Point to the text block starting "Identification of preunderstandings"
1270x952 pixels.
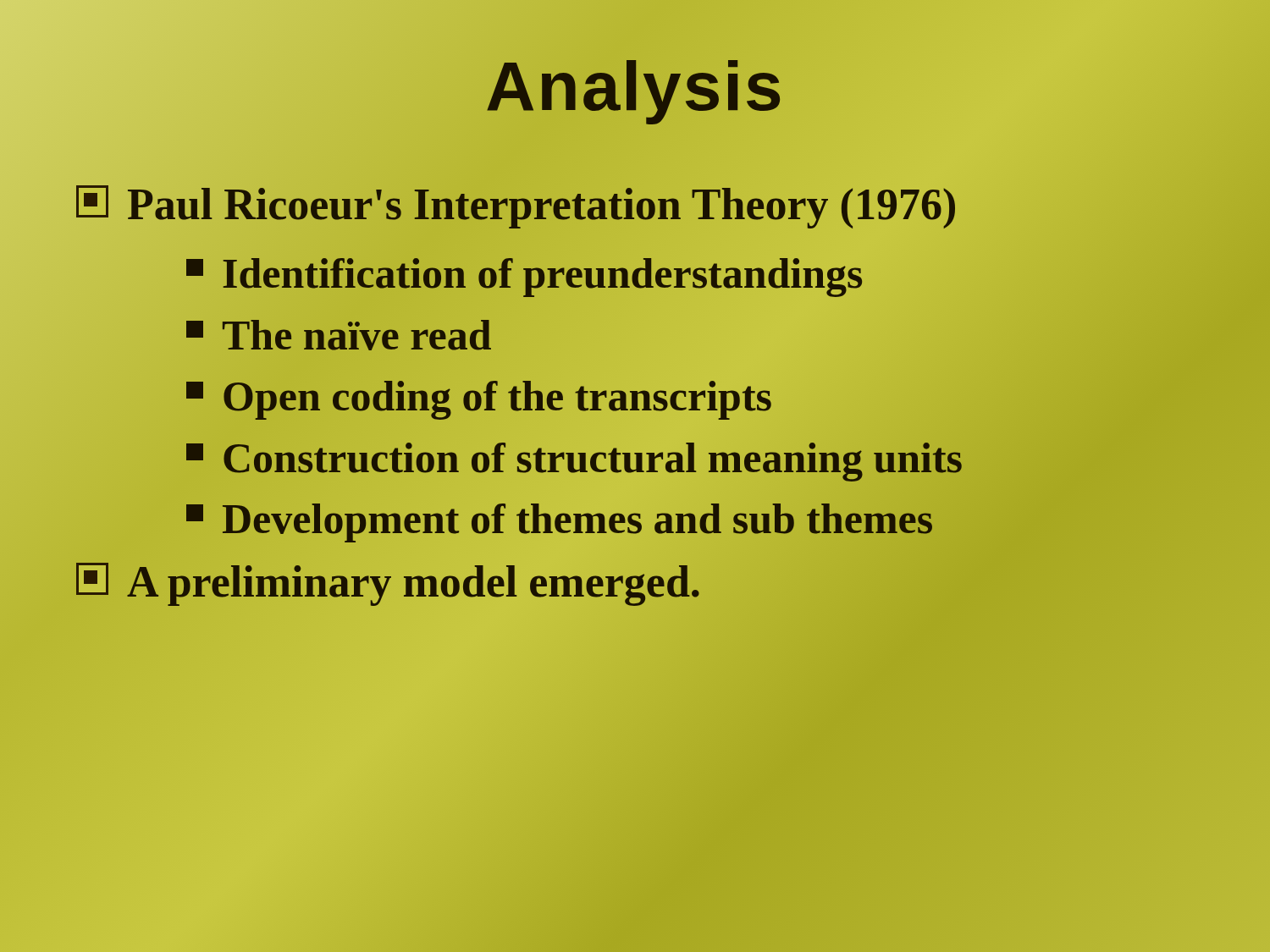(525, 274)
